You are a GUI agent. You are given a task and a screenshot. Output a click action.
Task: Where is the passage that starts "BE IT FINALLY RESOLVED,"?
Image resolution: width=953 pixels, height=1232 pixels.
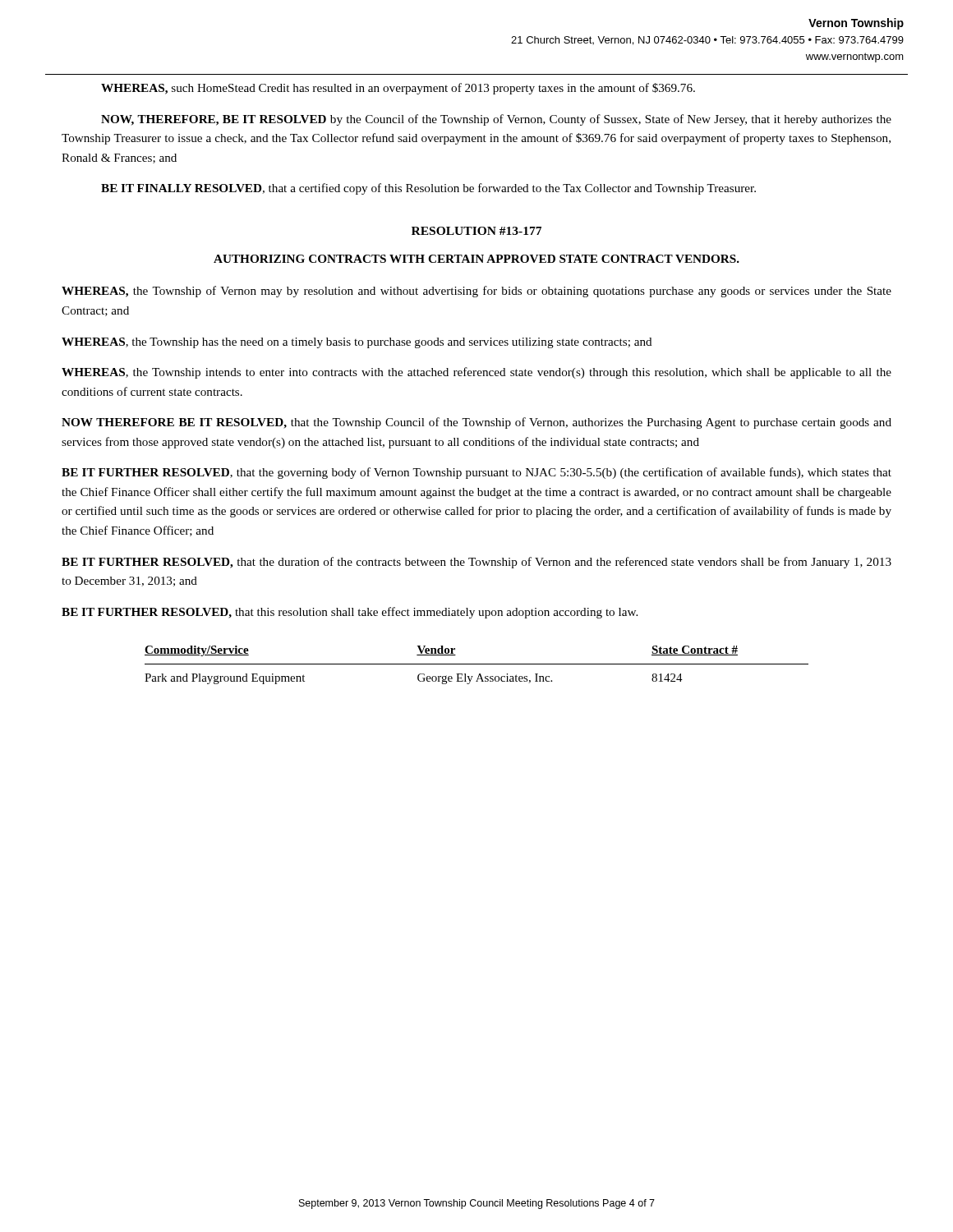429,188
